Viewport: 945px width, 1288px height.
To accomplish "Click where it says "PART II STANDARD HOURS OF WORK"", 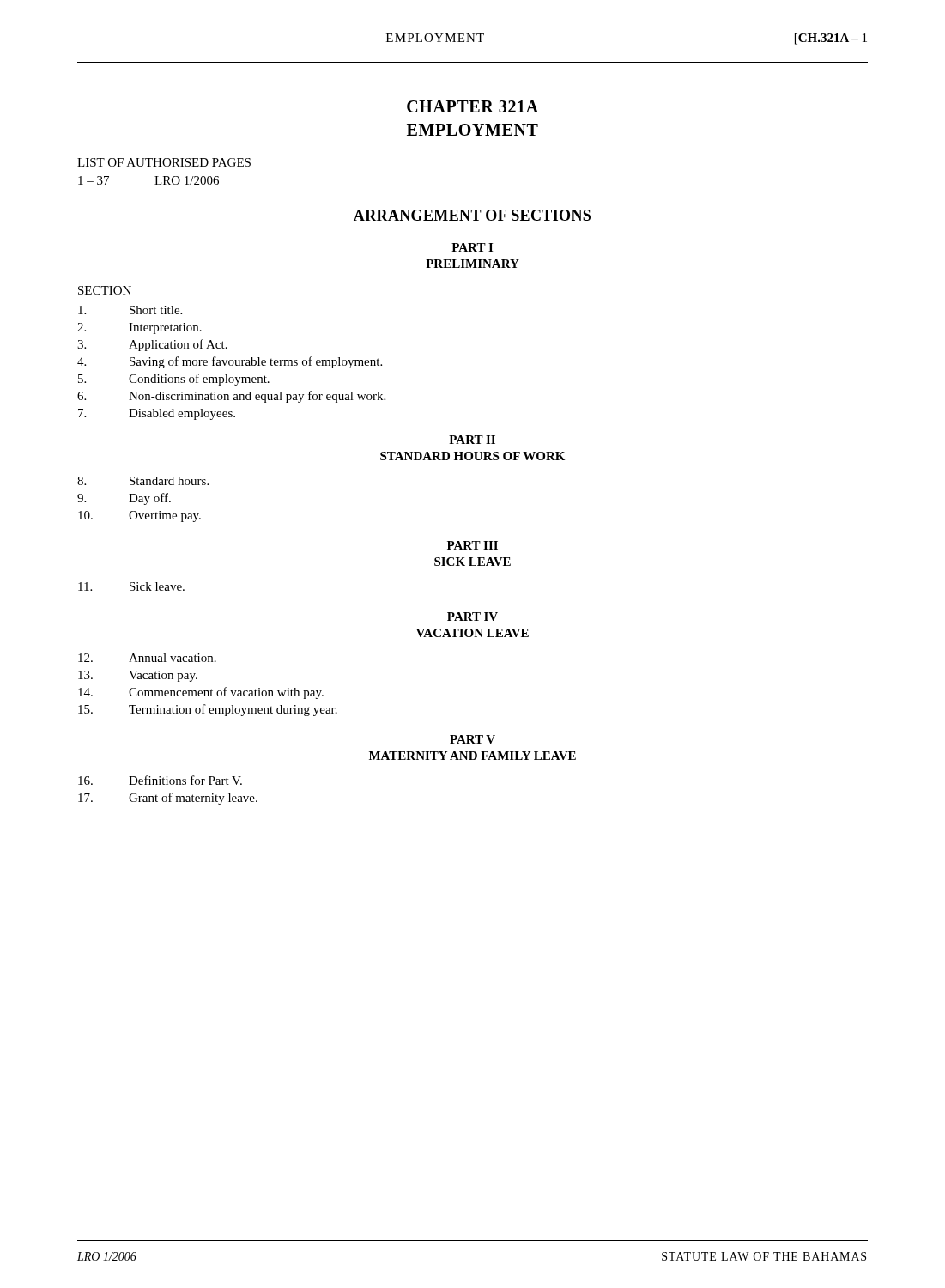I will click(472, 448).
